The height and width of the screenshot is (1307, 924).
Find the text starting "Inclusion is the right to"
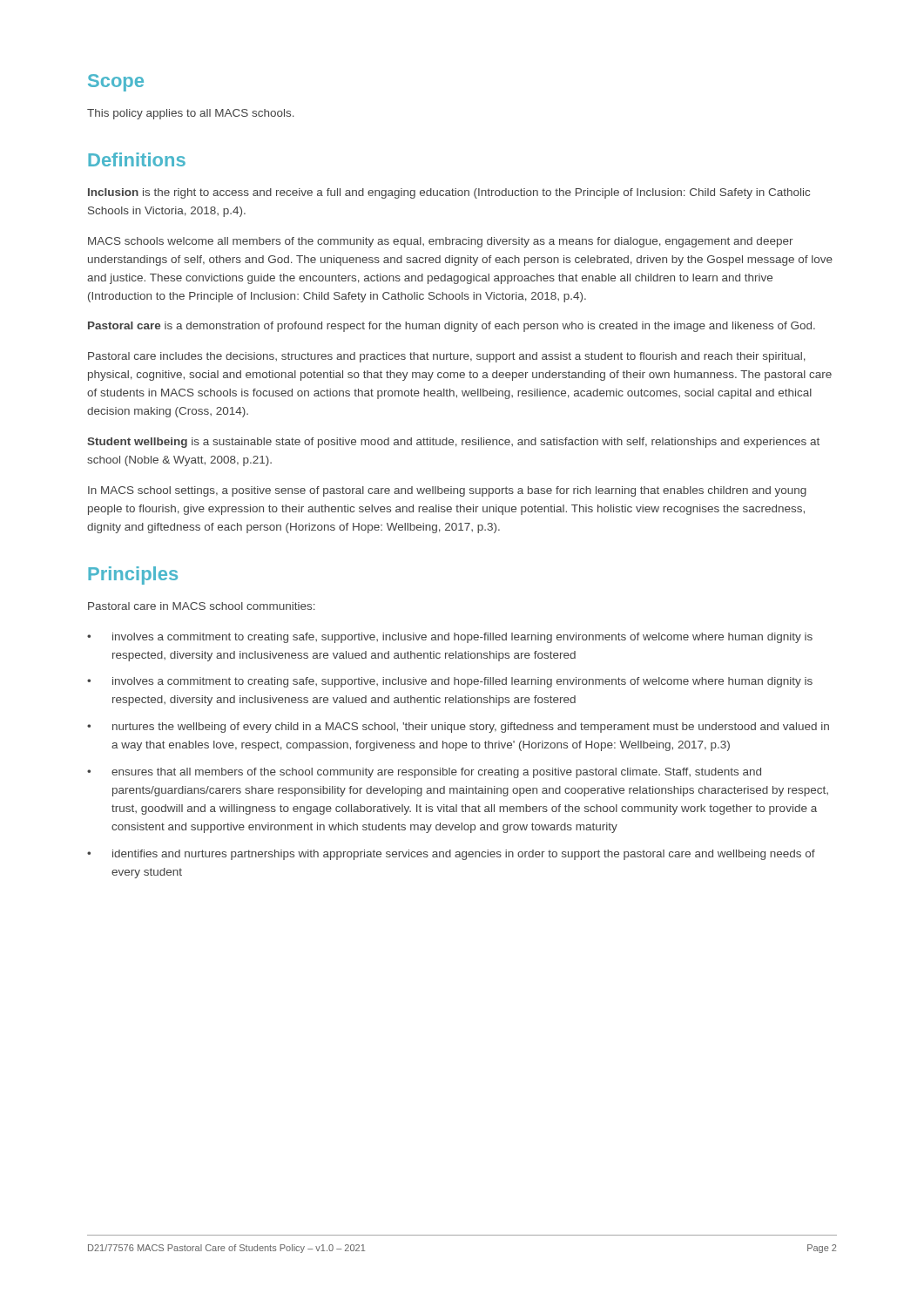pos(449,201)
